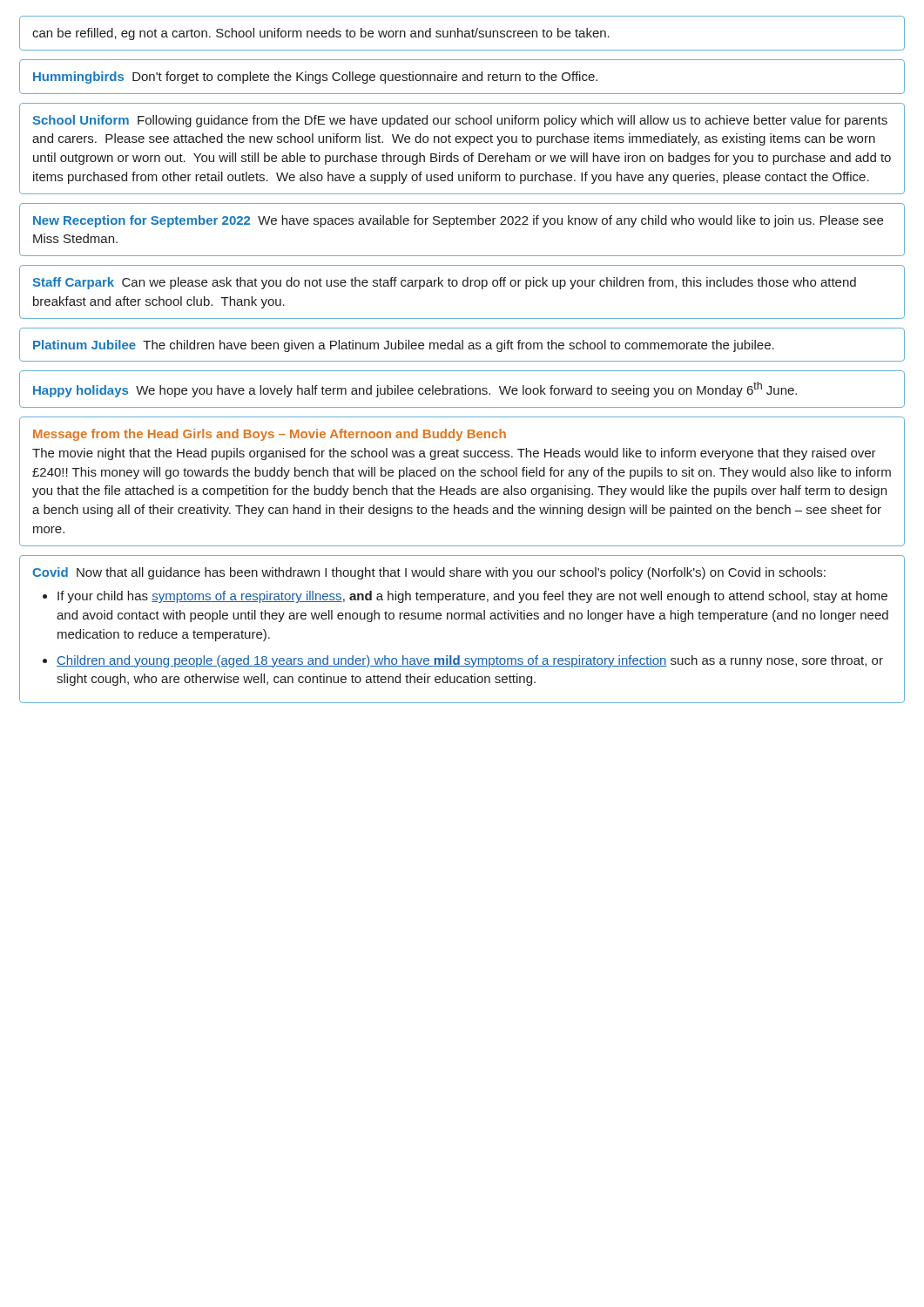Locate the text block containing "Message from the Head"
Image resolution: width=924 pixels, height=1307 pixels.
(x=462, y=481)
